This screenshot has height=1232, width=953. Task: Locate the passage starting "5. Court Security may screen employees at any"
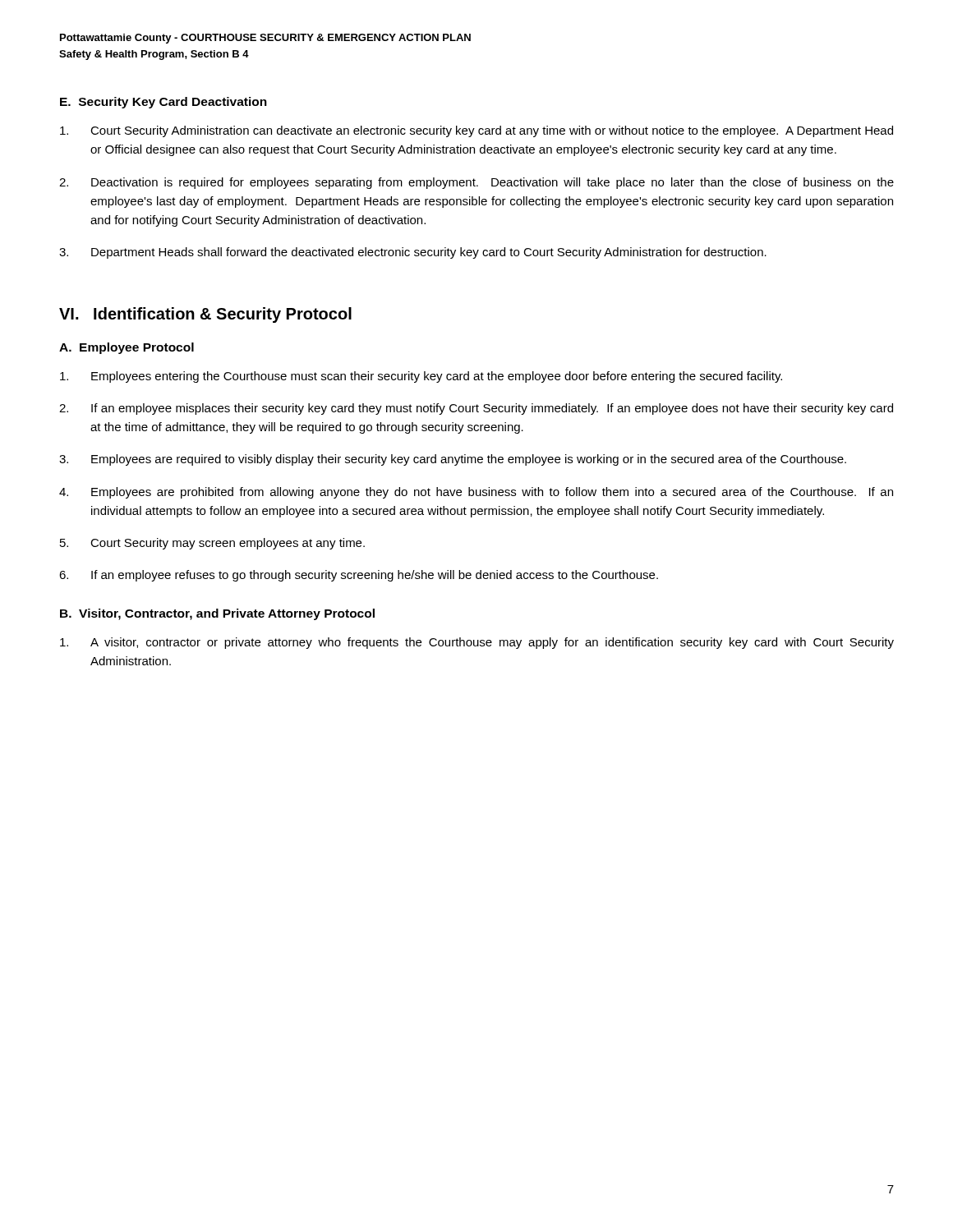pos(212,544)
